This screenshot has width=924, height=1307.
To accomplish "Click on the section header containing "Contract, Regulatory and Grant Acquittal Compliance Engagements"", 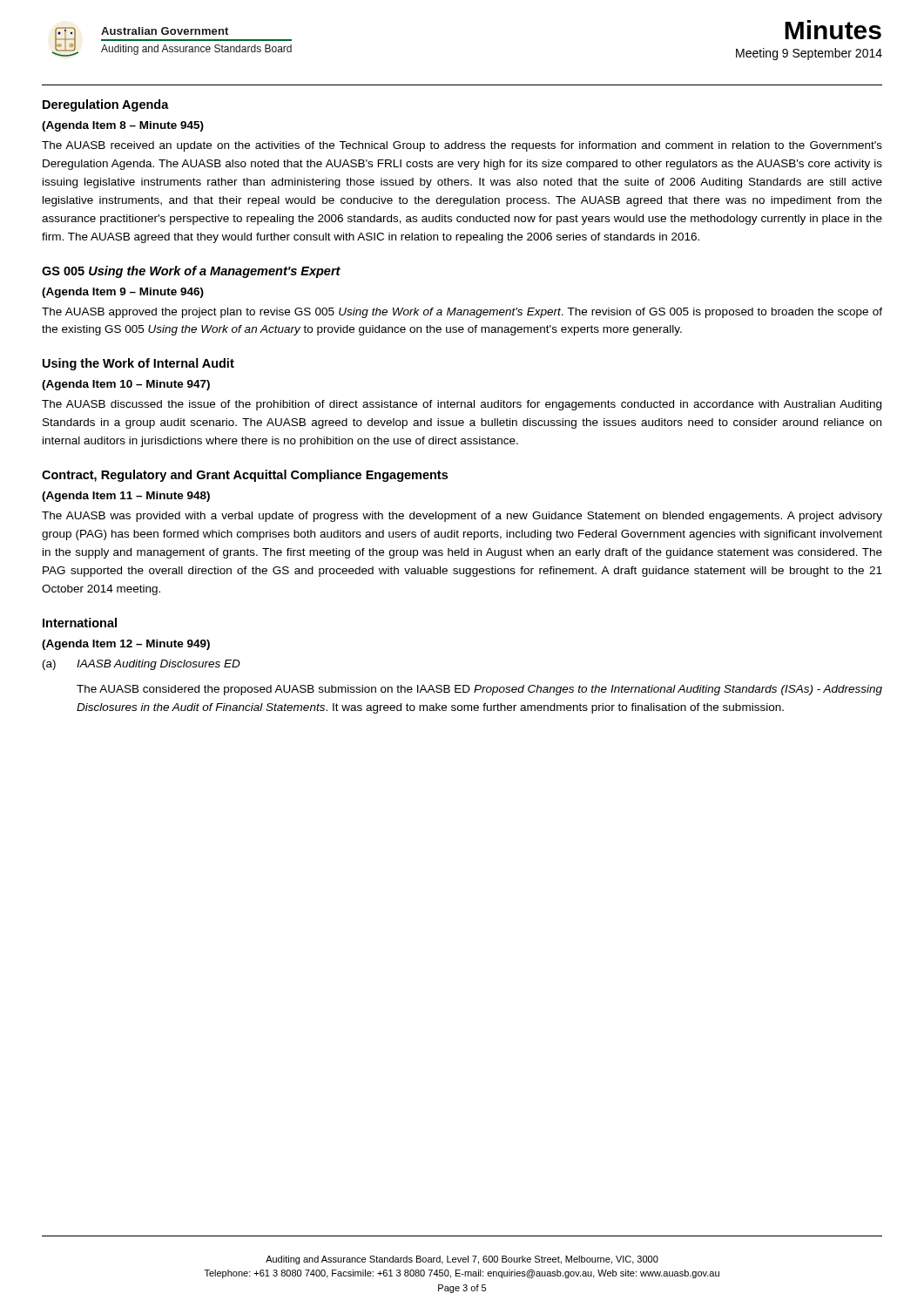I will point(245,475).
